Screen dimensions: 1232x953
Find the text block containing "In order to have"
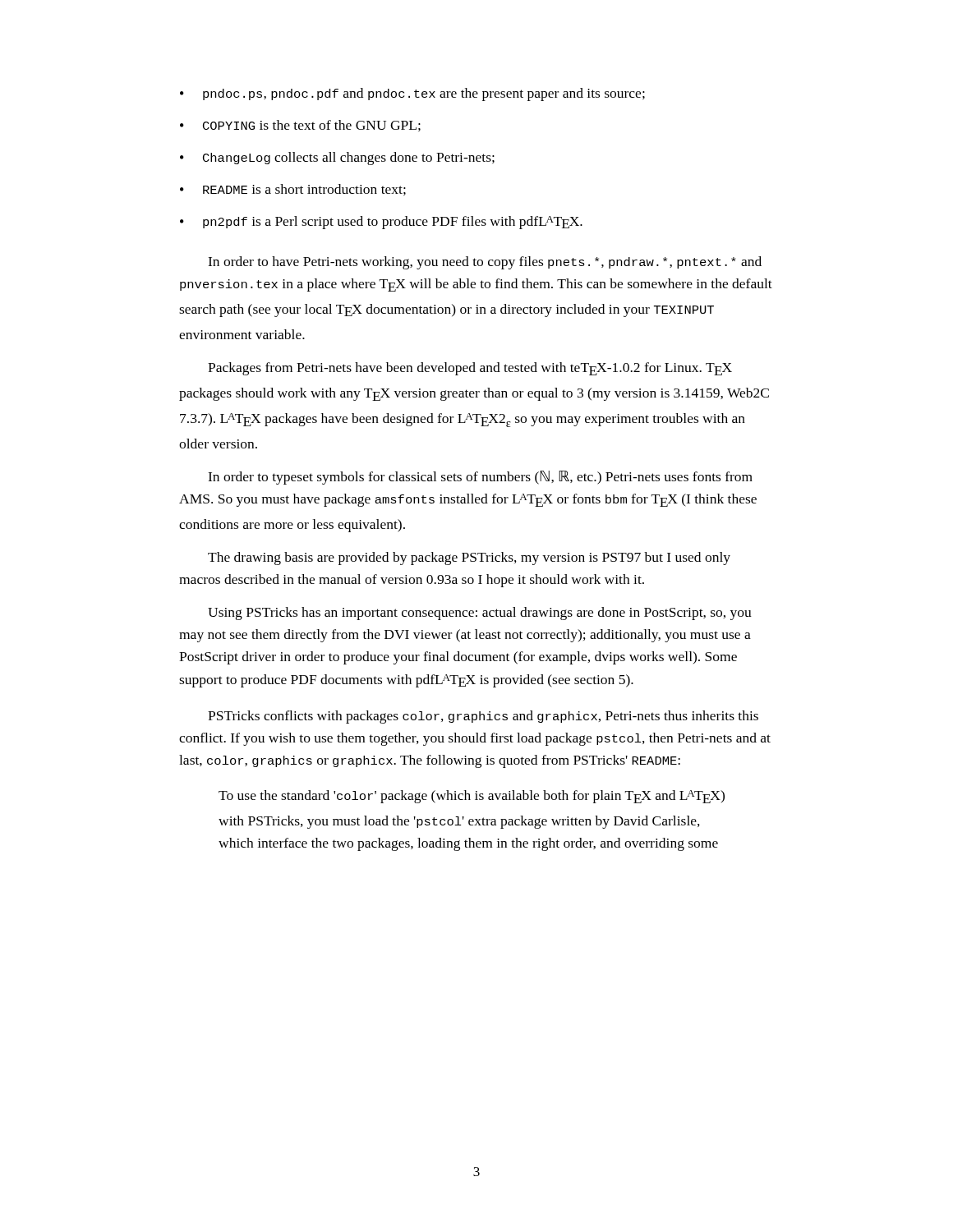pos(476,298)
